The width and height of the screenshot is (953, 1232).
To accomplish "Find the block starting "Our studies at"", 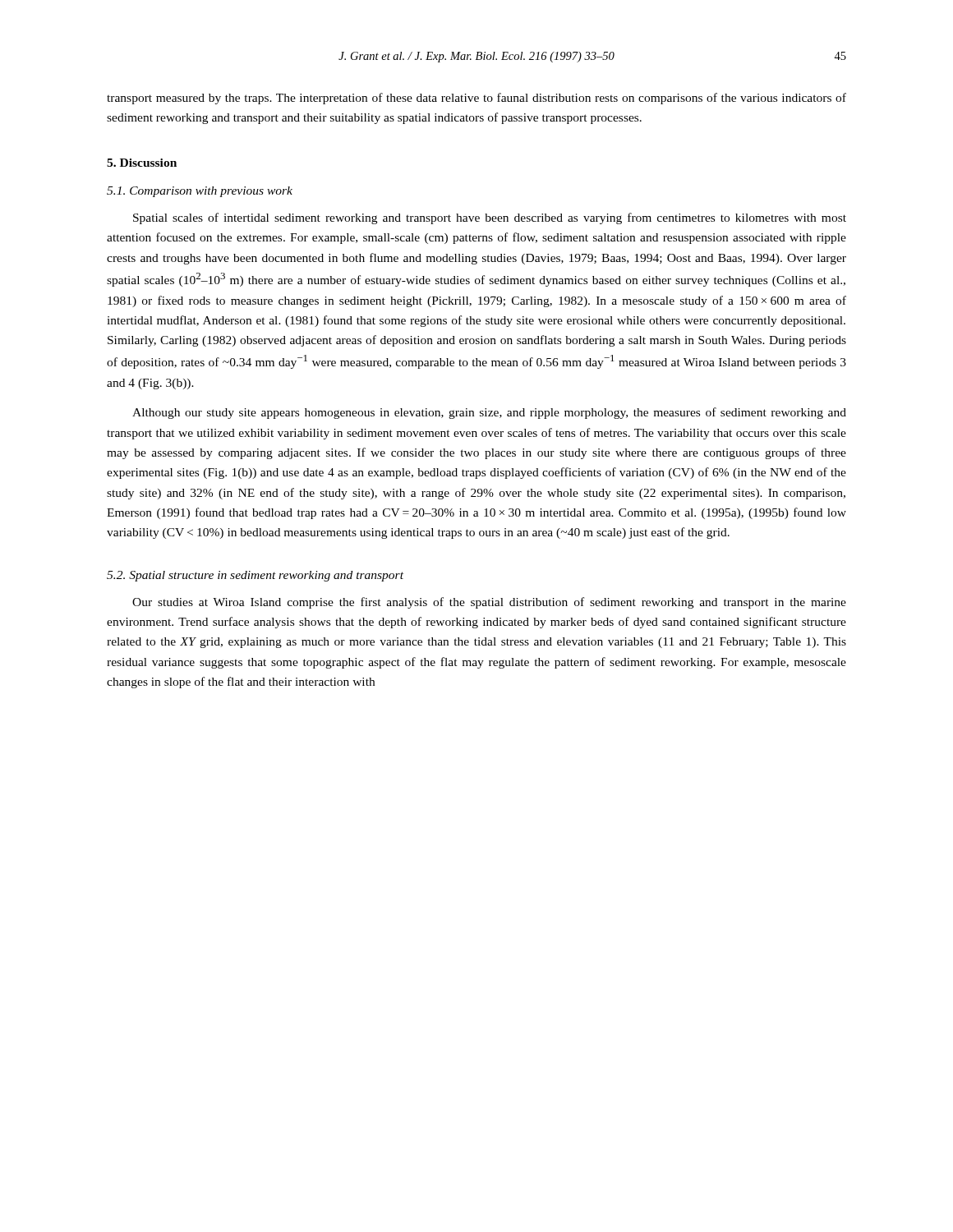I will click(476, 642).
